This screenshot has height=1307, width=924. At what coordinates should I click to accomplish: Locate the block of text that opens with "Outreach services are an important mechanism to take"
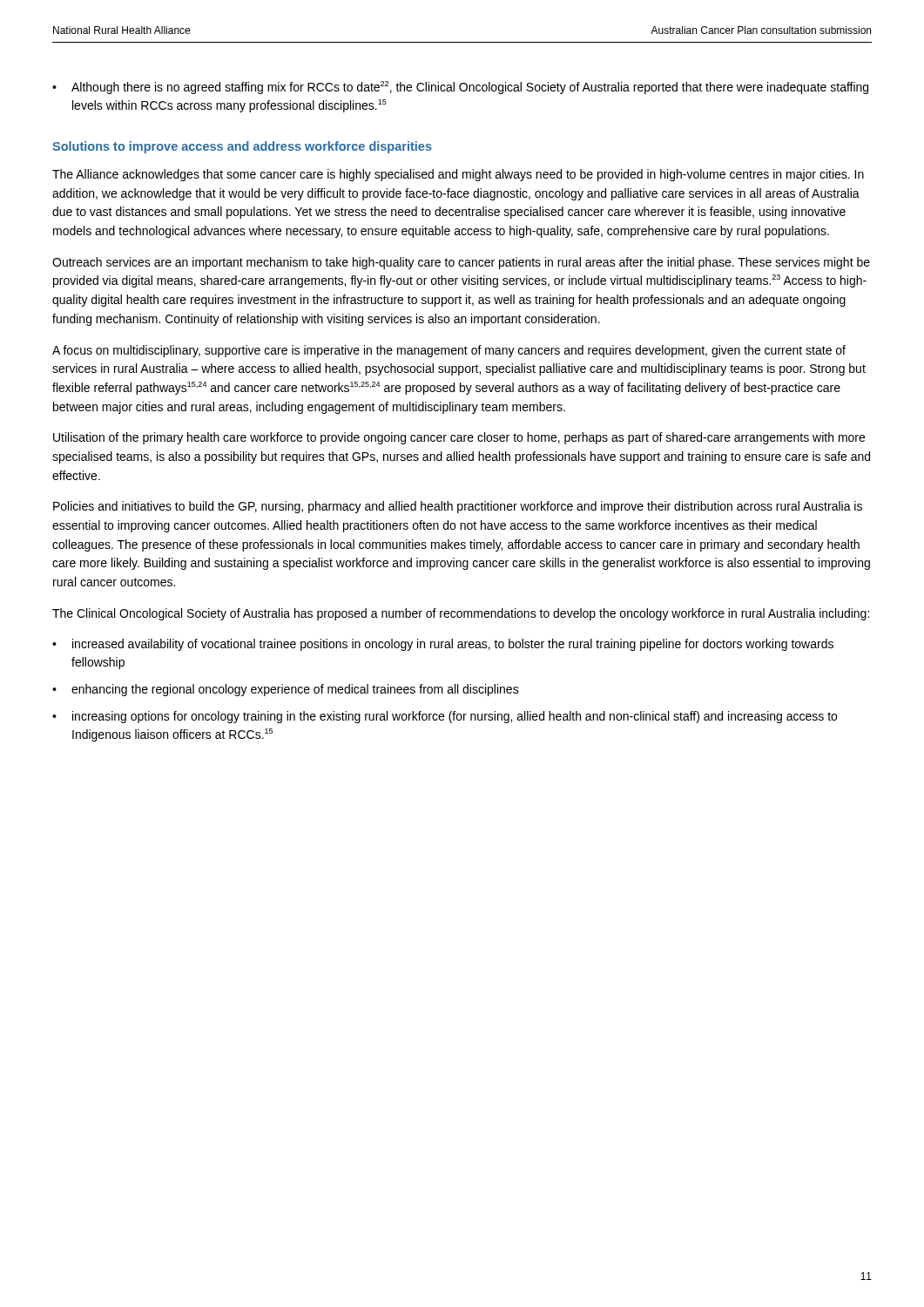[461, 290]
